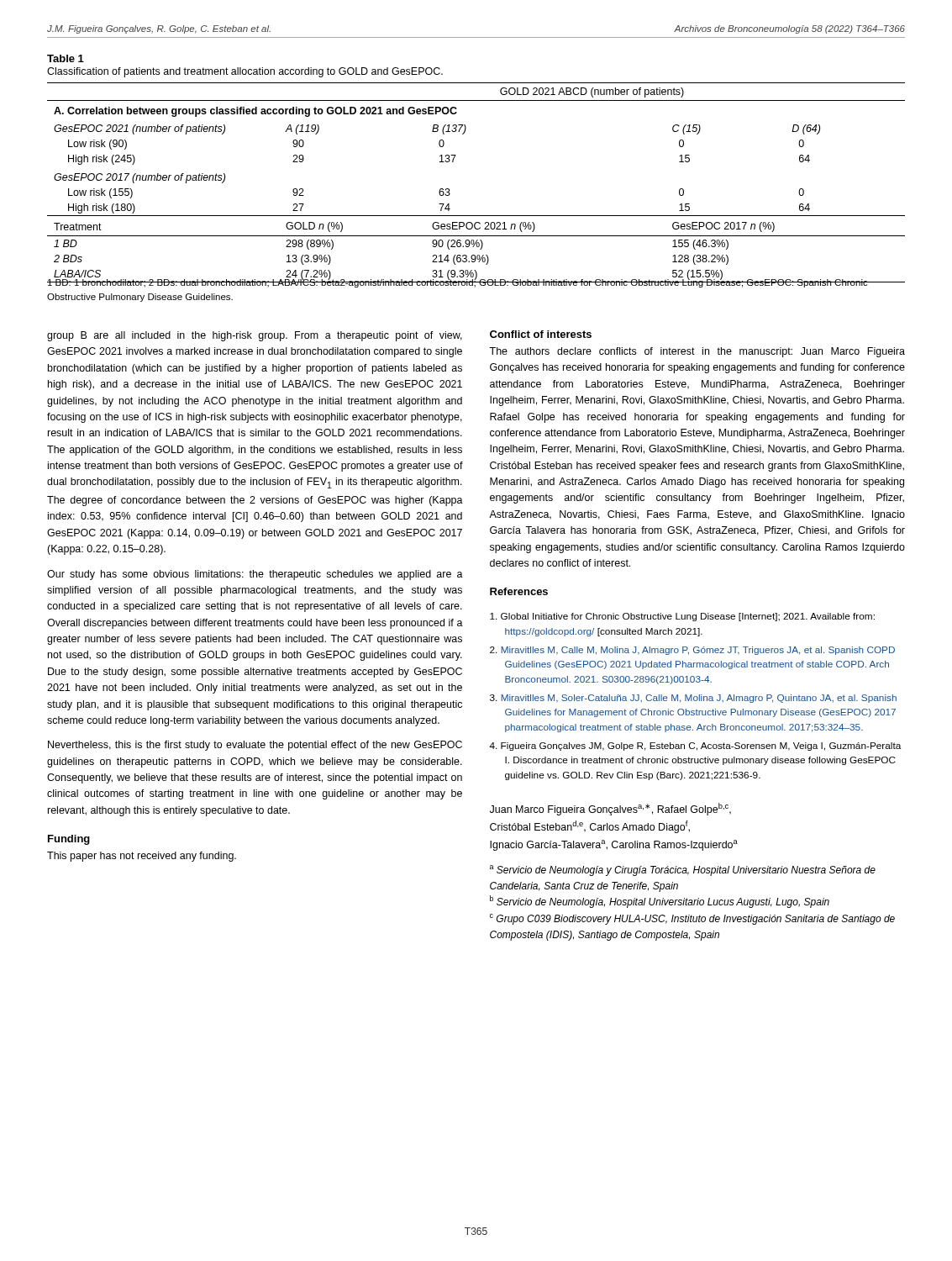
Task: Locate the table with the text "GesEPOC 2017 n"
Action: [476, 182]
